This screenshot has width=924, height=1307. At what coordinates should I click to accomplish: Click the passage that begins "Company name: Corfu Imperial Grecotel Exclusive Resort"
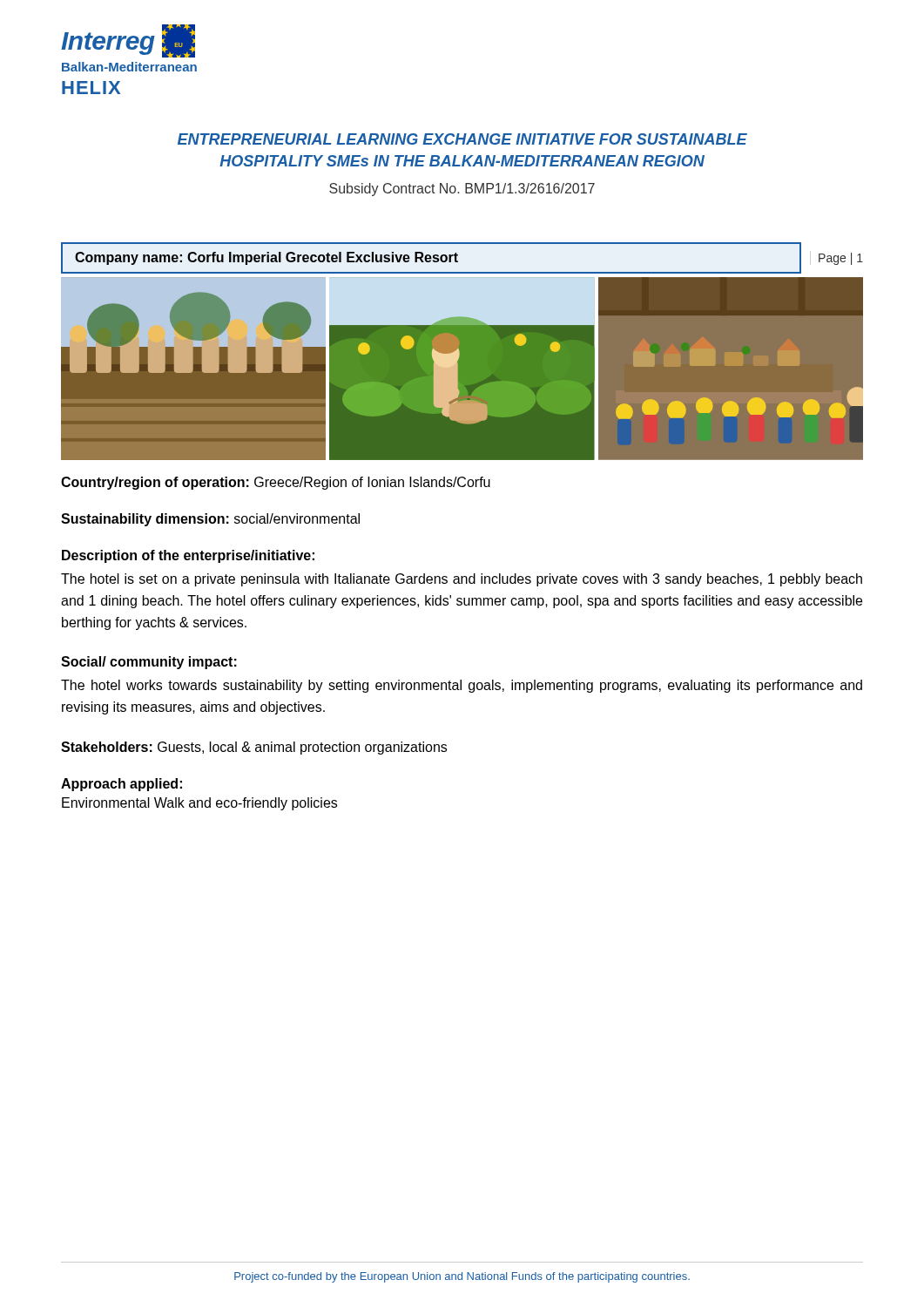coord(462,258)
